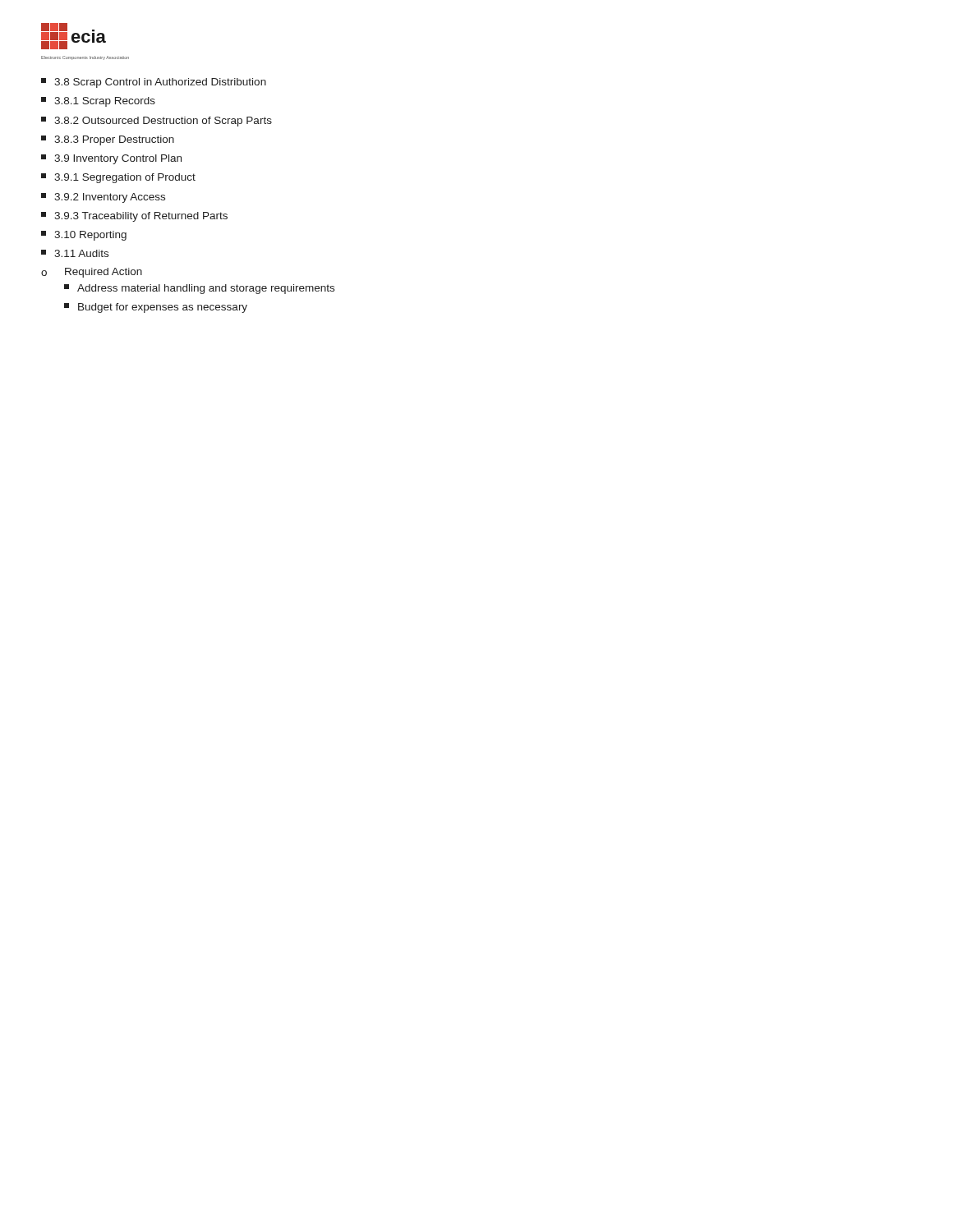
Task: Find the list item that reads "3.9 Inventory Control Plan"
Action: click(112, 159)
